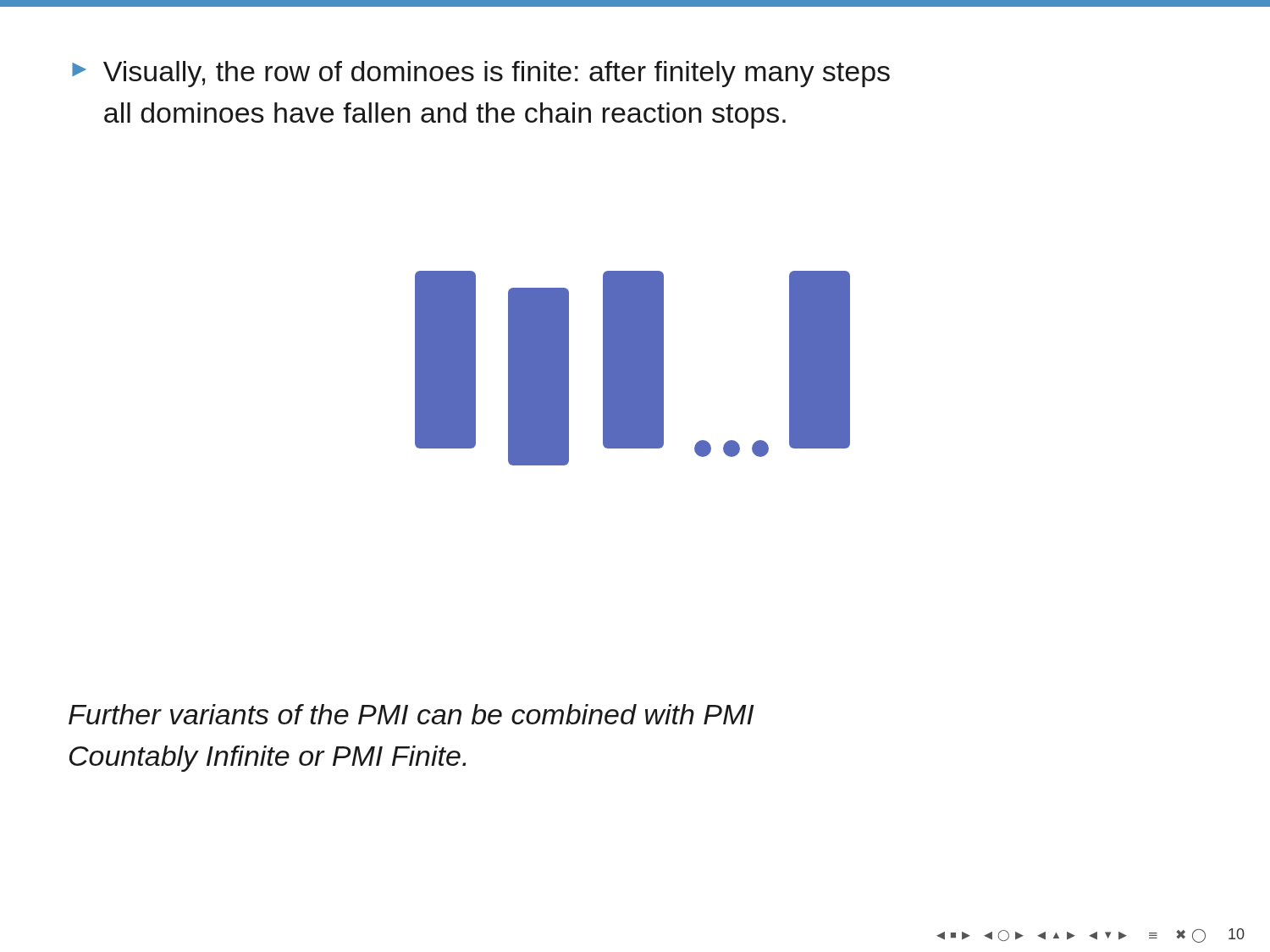Point to the element starting "Further variants of"
The height and width of the screenshot is (952, 1270).
coord(449,736)
